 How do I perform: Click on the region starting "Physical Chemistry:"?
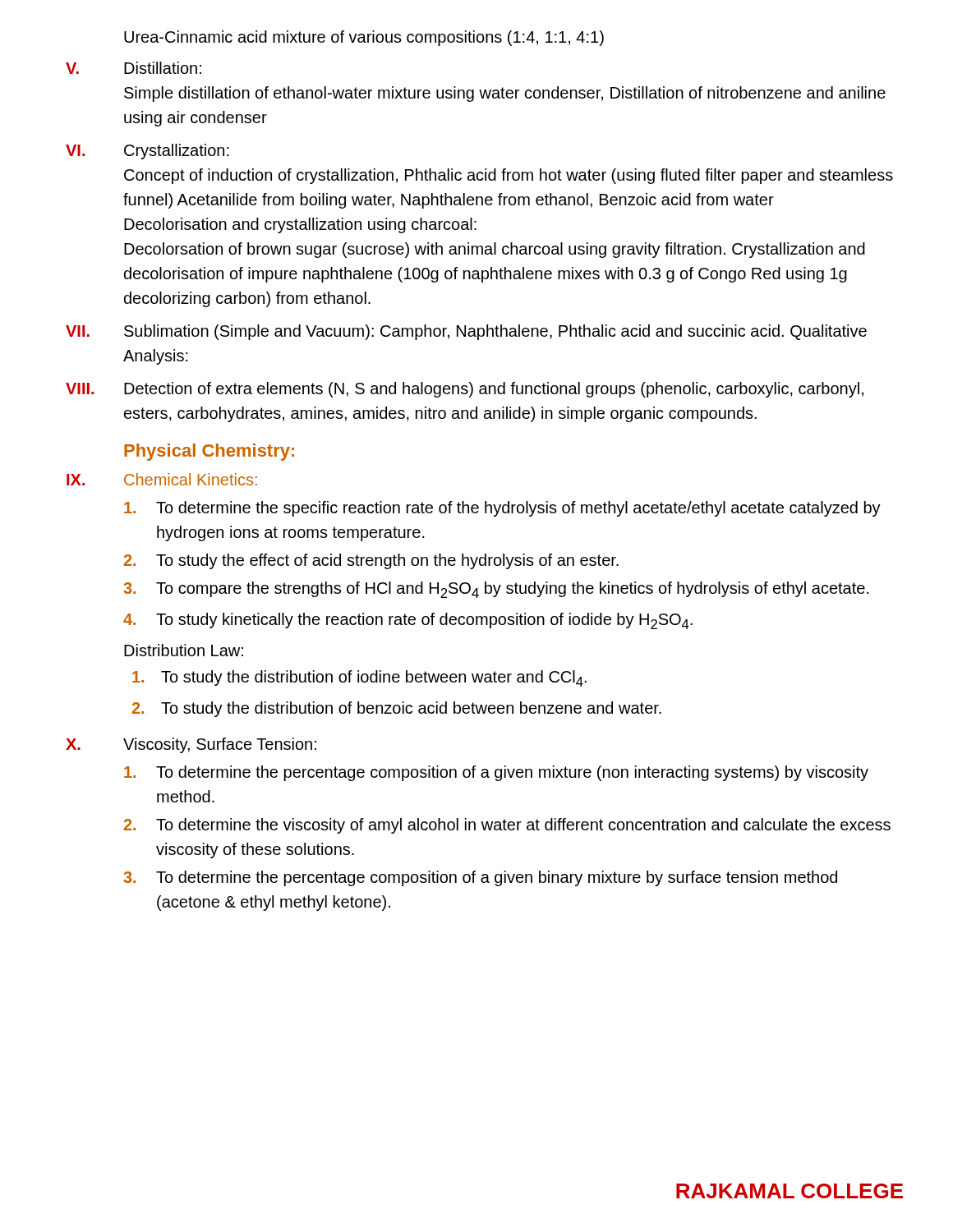click(x=210, y=450)
